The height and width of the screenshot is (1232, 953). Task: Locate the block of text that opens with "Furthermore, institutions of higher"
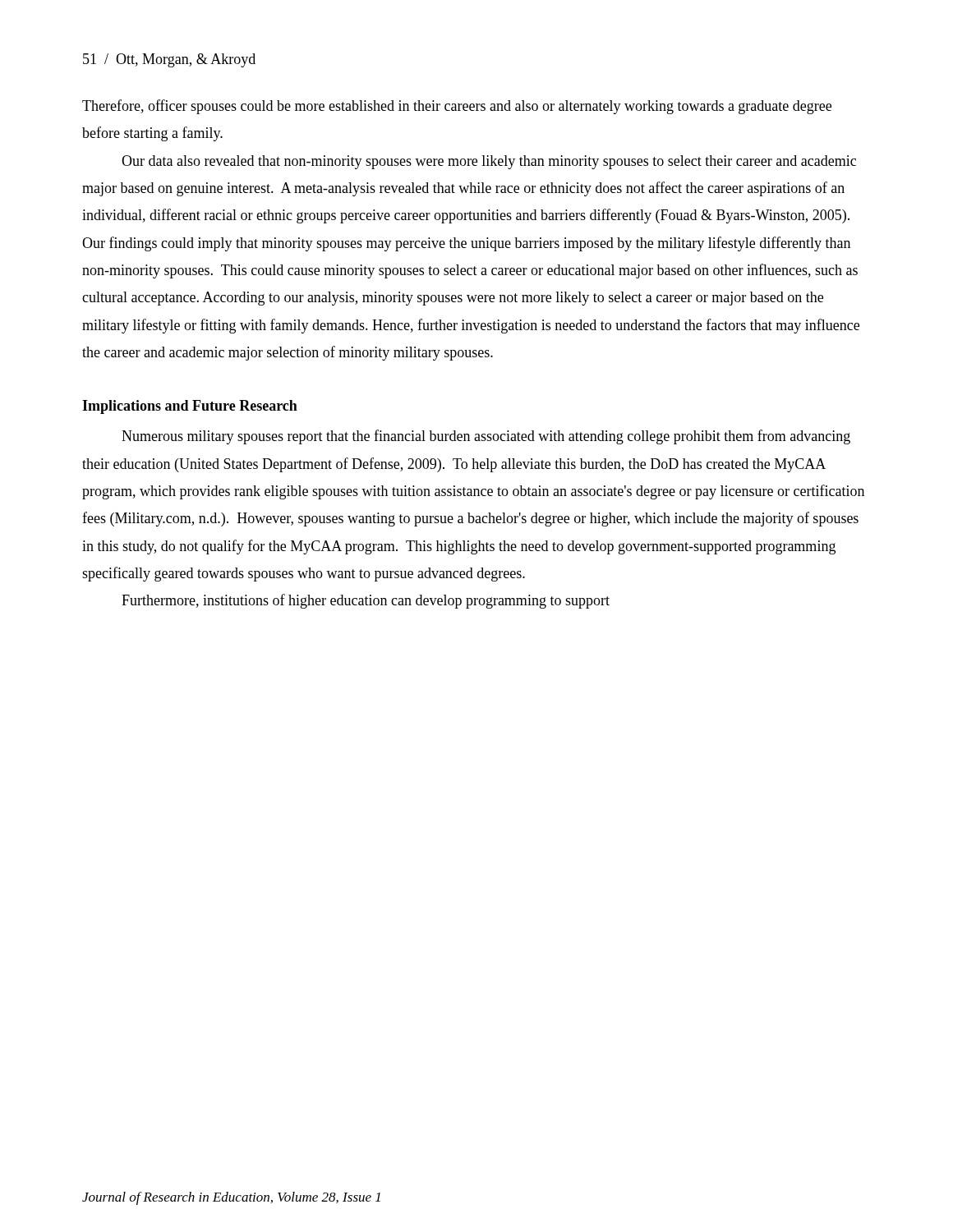click(366, 601)
